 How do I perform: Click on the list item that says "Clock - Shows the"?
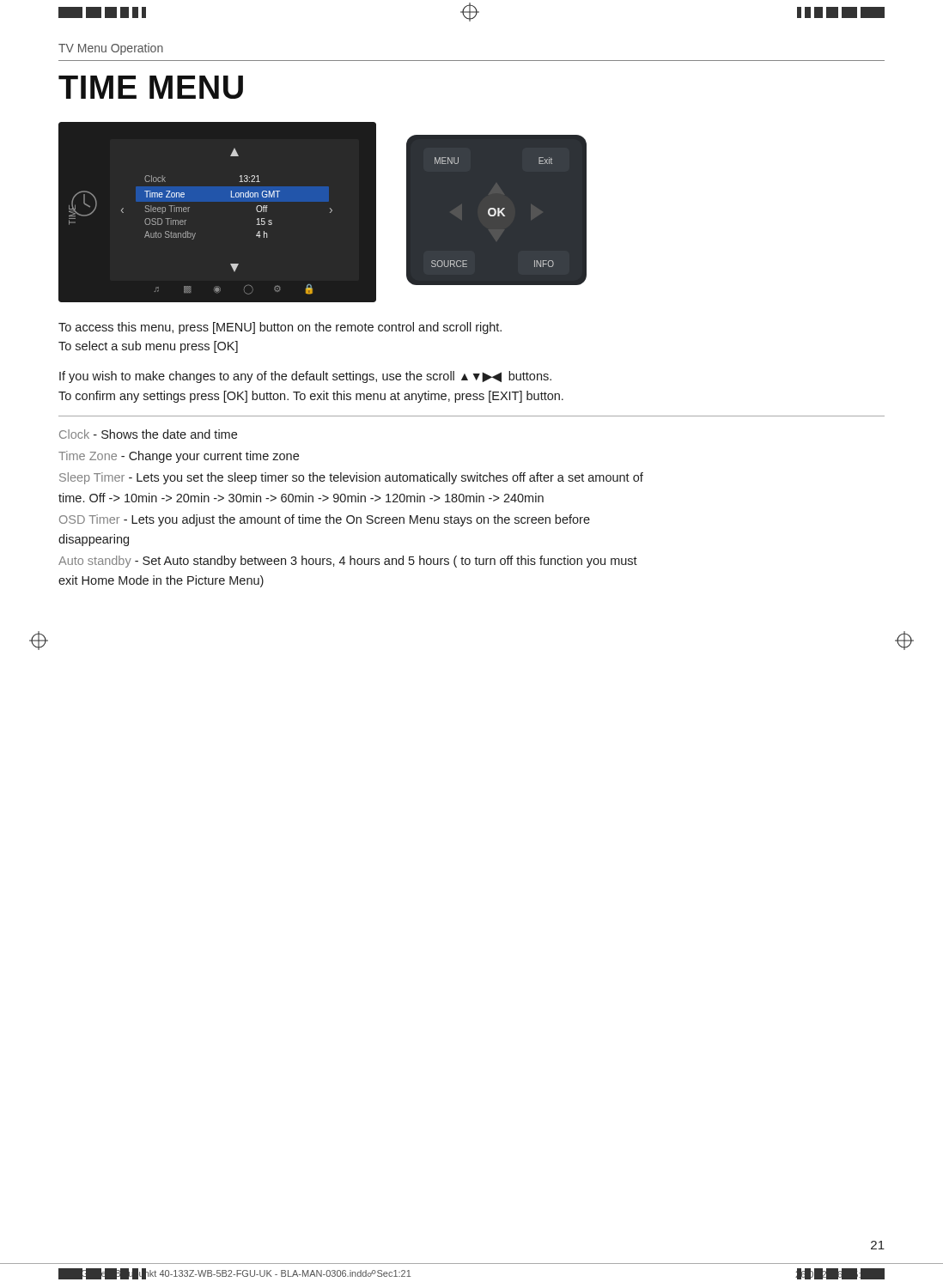(x=148, y=435)
